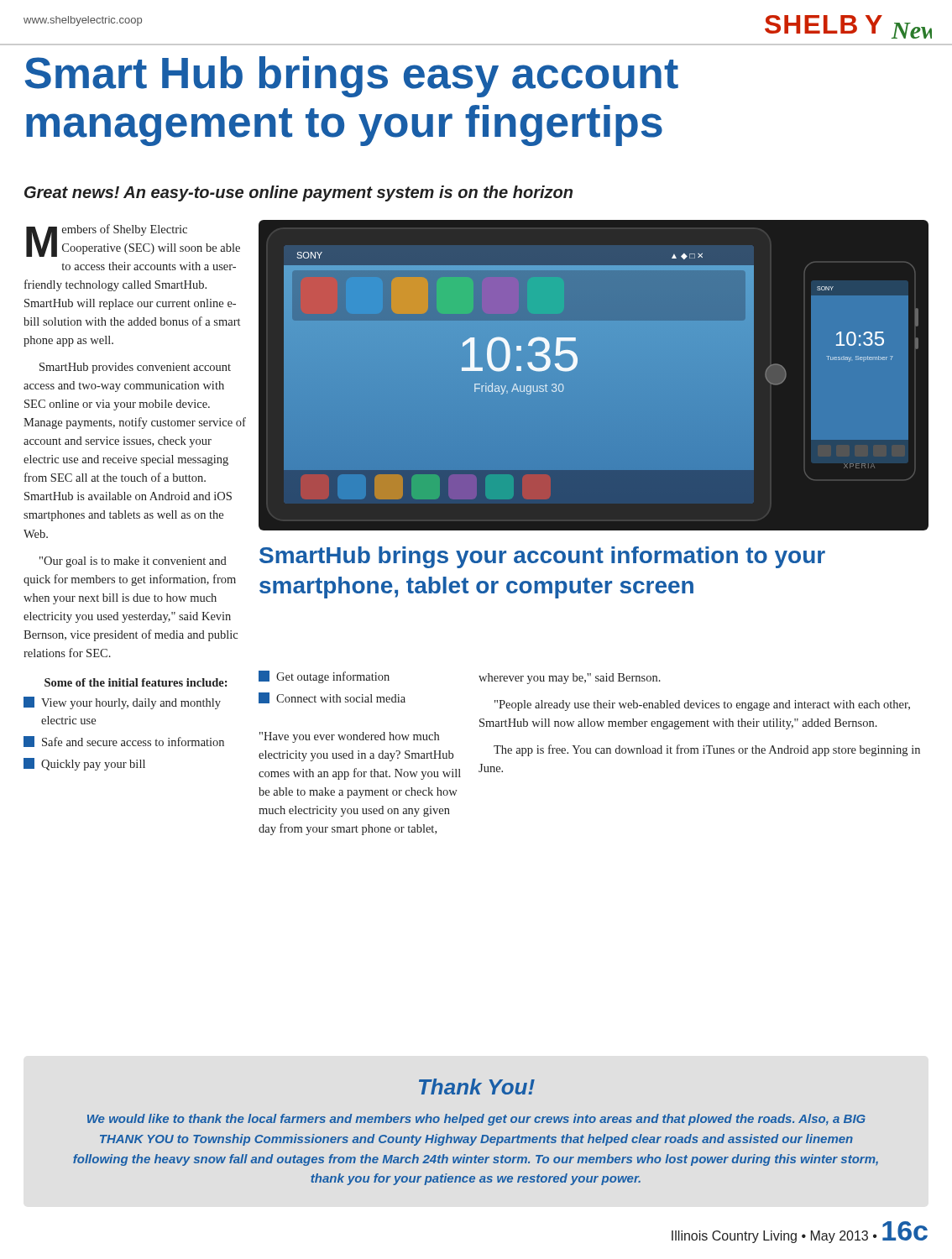This screenshot has height=1259, width=952.
Task: Navigate to the block starting "SmartHub brings your account information"
Action: point(594,571)
